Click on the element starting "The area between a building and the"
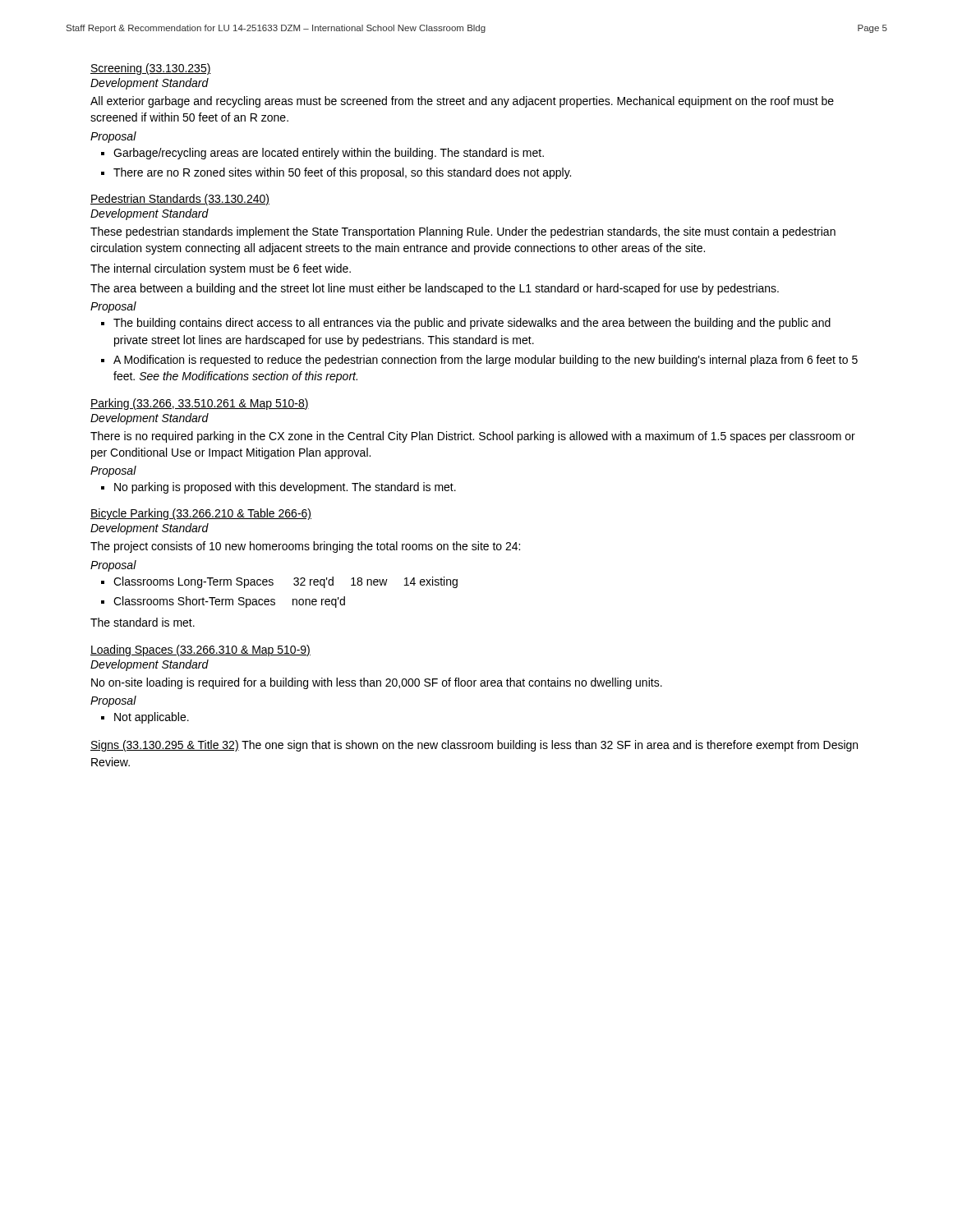953x1232 pixels. [476, 288]
